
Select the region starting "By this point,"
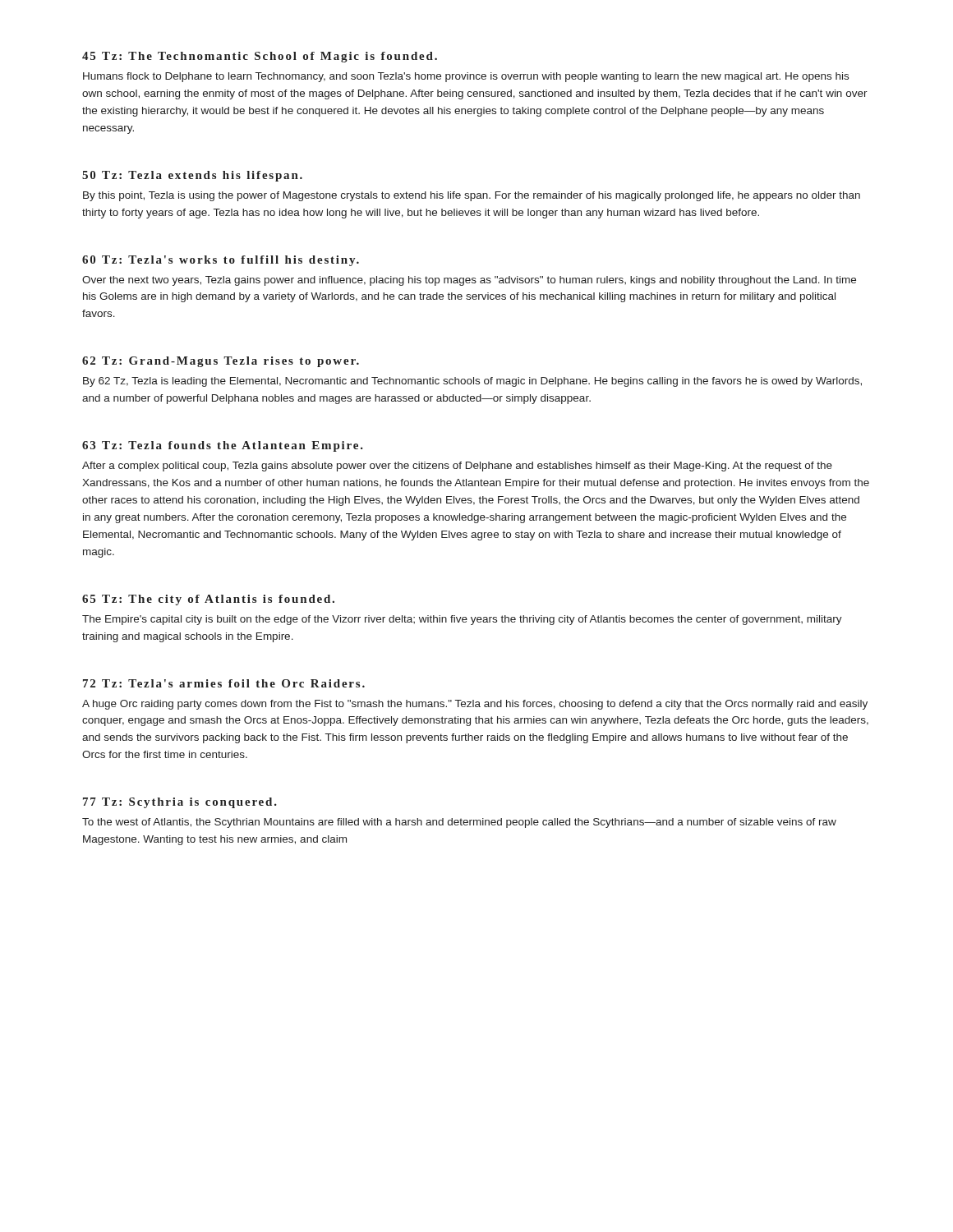tap(471, 203)
